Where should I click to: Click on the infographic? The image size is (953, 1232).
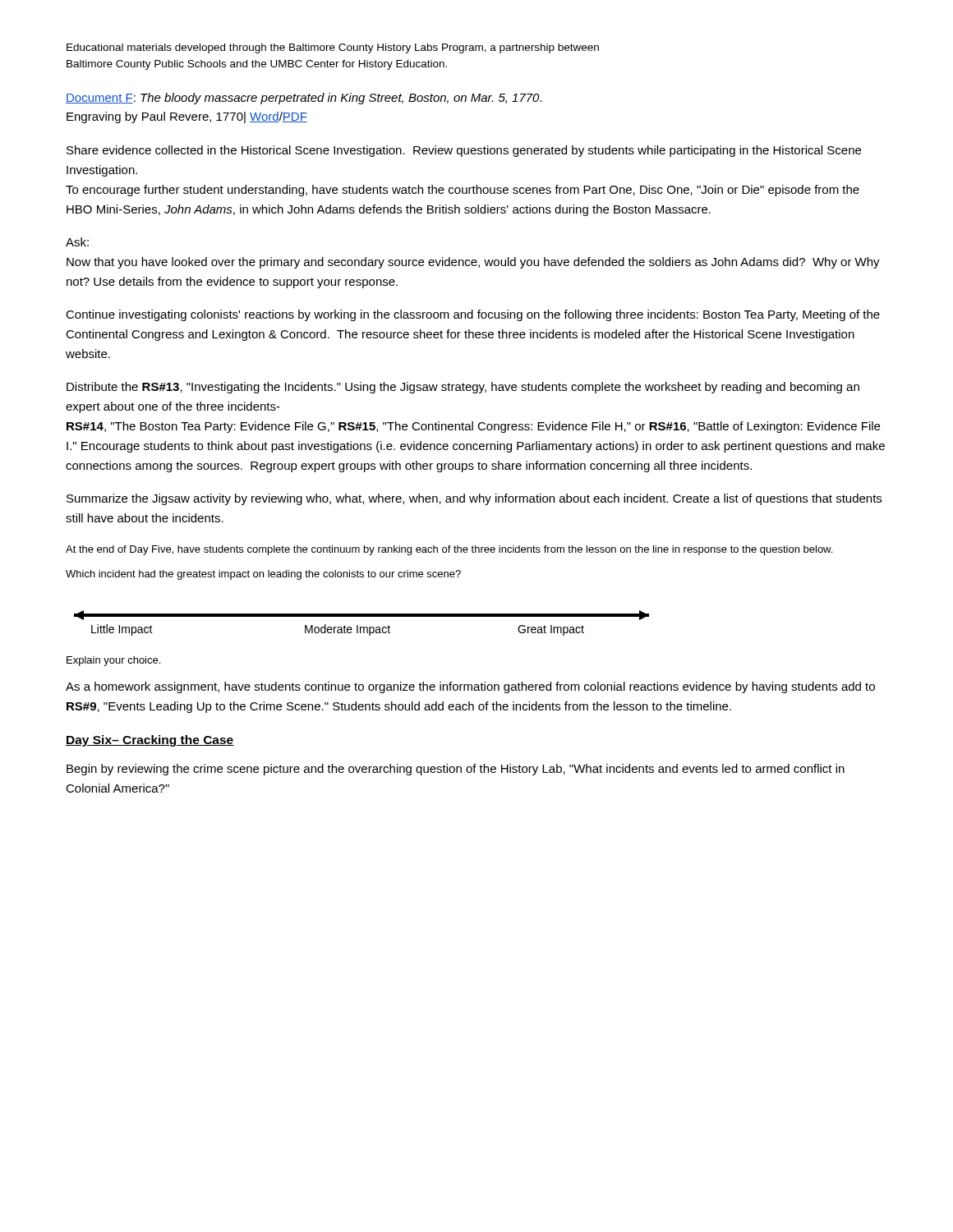[x=476, y=617]
